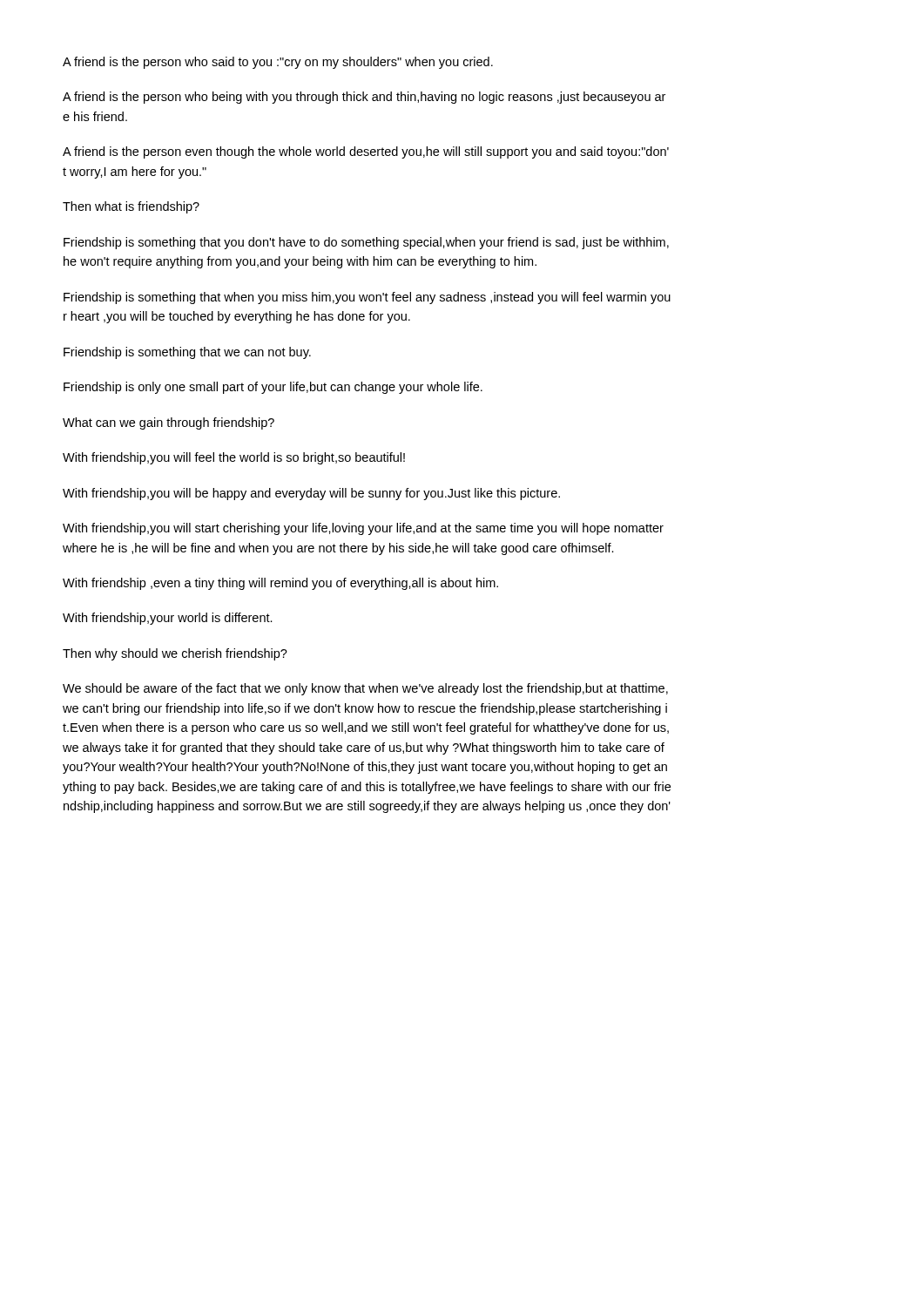Find the element starting "A friend is the person who being"
The height and width of the screenshot is (1307, 924).
pyautogui.click(x=364, y=107)
